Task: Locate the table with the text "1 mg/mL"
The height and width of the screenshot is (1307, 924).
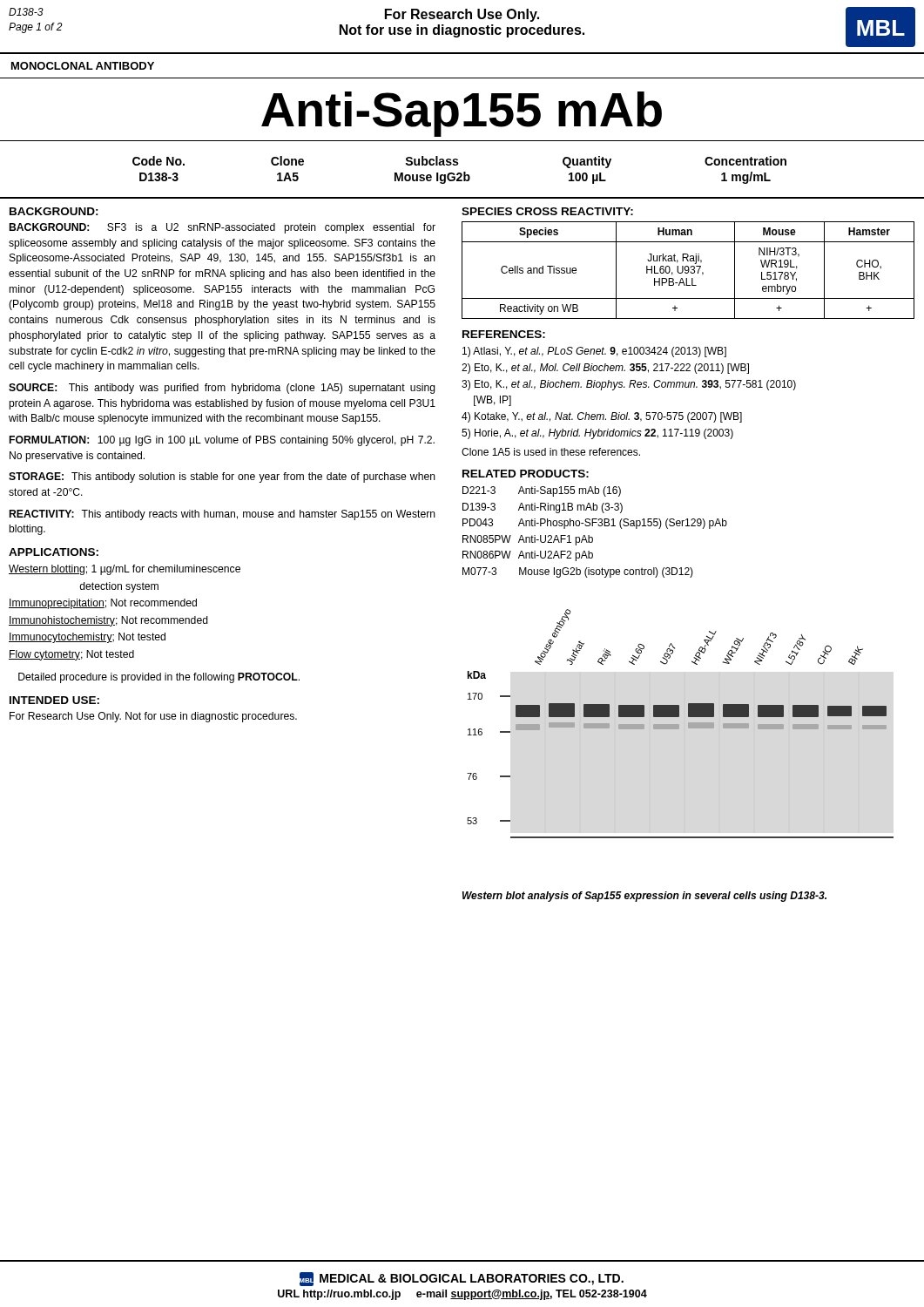Action: 462,170
